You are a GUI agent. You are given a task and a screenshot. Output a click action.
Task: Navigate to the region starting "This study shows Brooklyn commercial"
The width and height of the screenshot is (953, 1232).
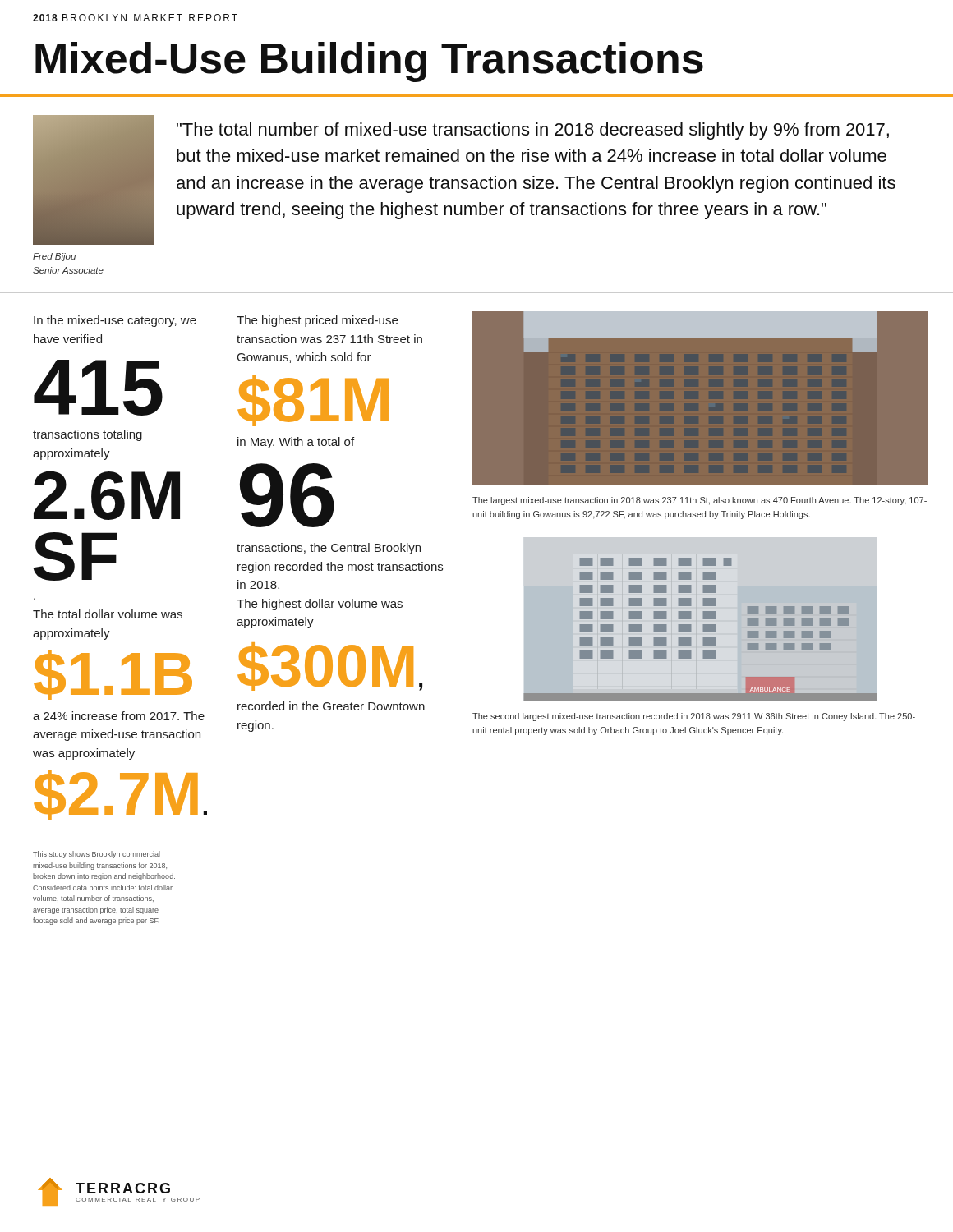pyautogui.click(x=104, y=888)
